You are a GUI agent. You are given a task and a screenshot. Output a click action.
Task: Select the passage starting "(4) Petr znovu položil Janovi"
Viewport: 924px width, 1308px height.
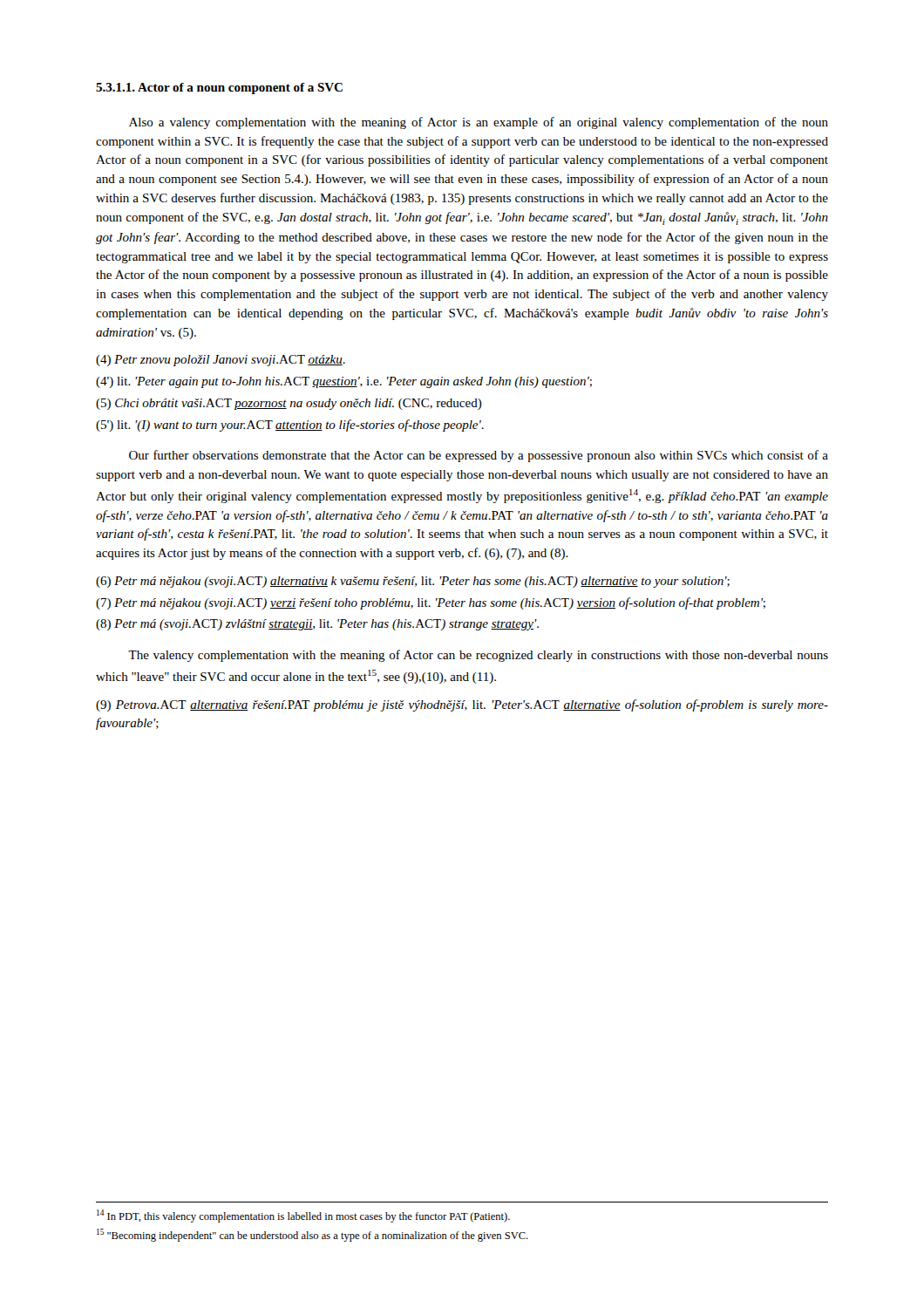tap(221, 360)
